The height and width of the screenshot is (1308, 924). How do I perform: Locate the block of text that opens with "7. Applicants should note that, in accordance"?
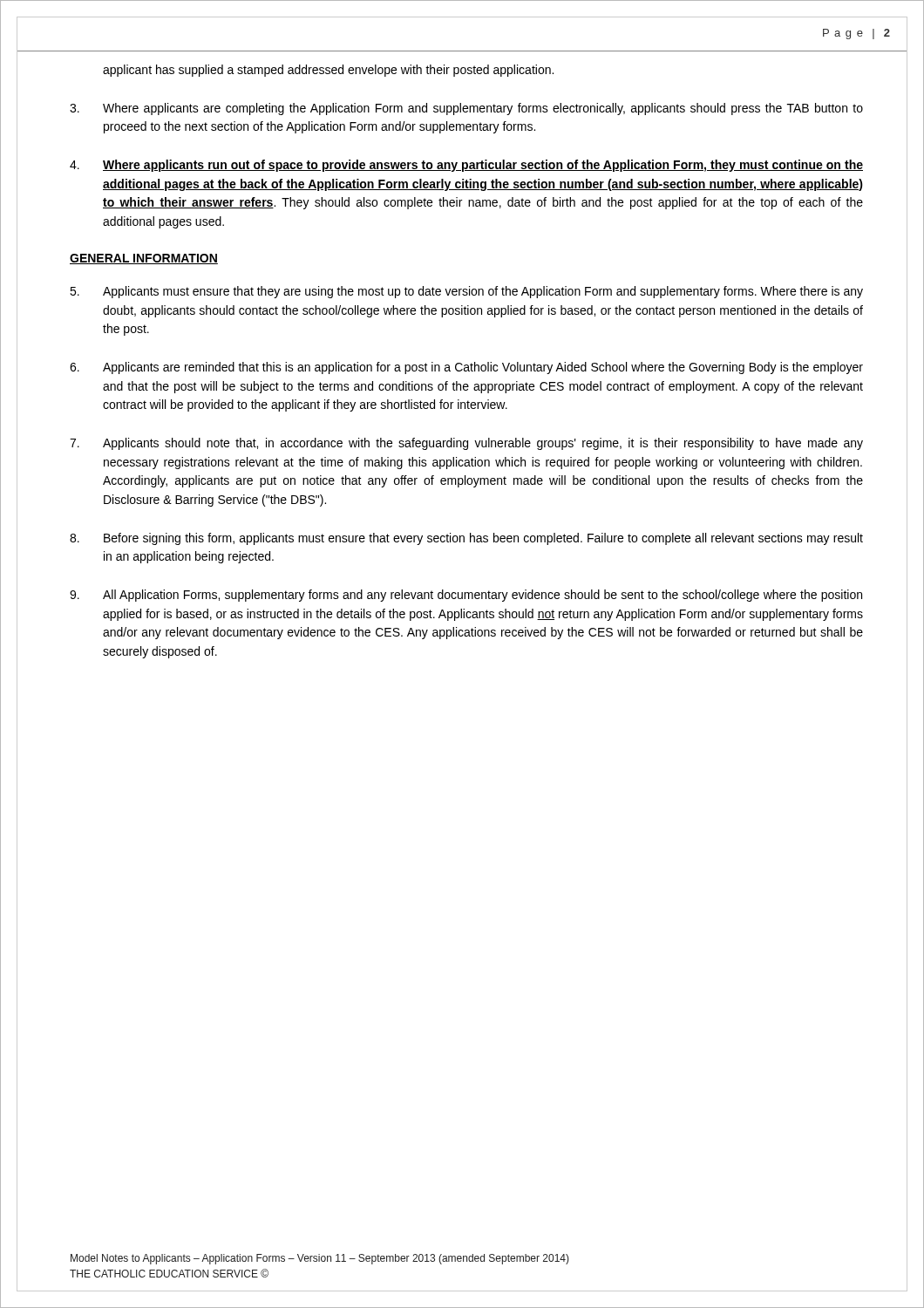[x=466, y=472]
